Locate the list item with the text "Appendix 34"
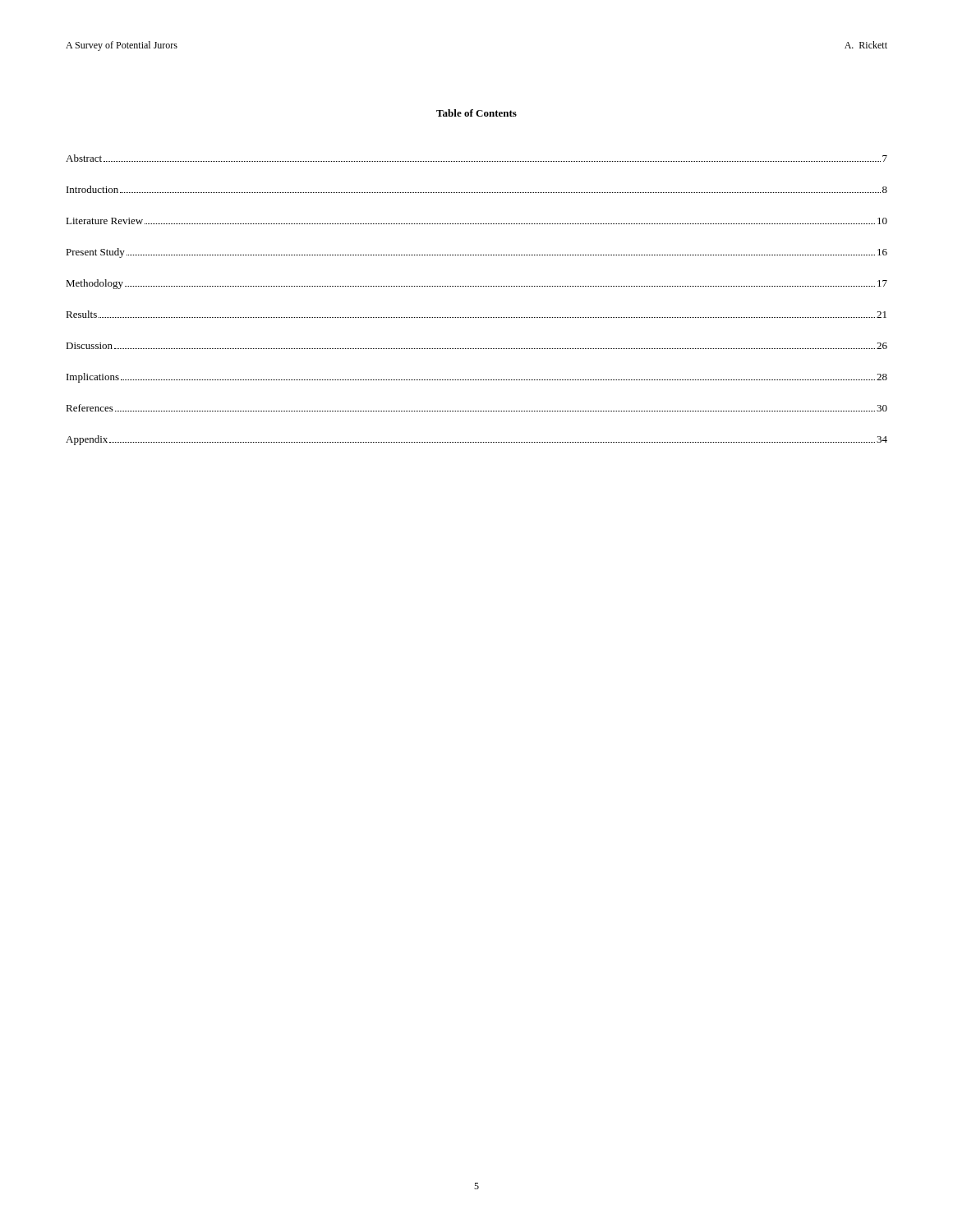The height and width of the screenshot is (1232, 953). click(476, 439)
